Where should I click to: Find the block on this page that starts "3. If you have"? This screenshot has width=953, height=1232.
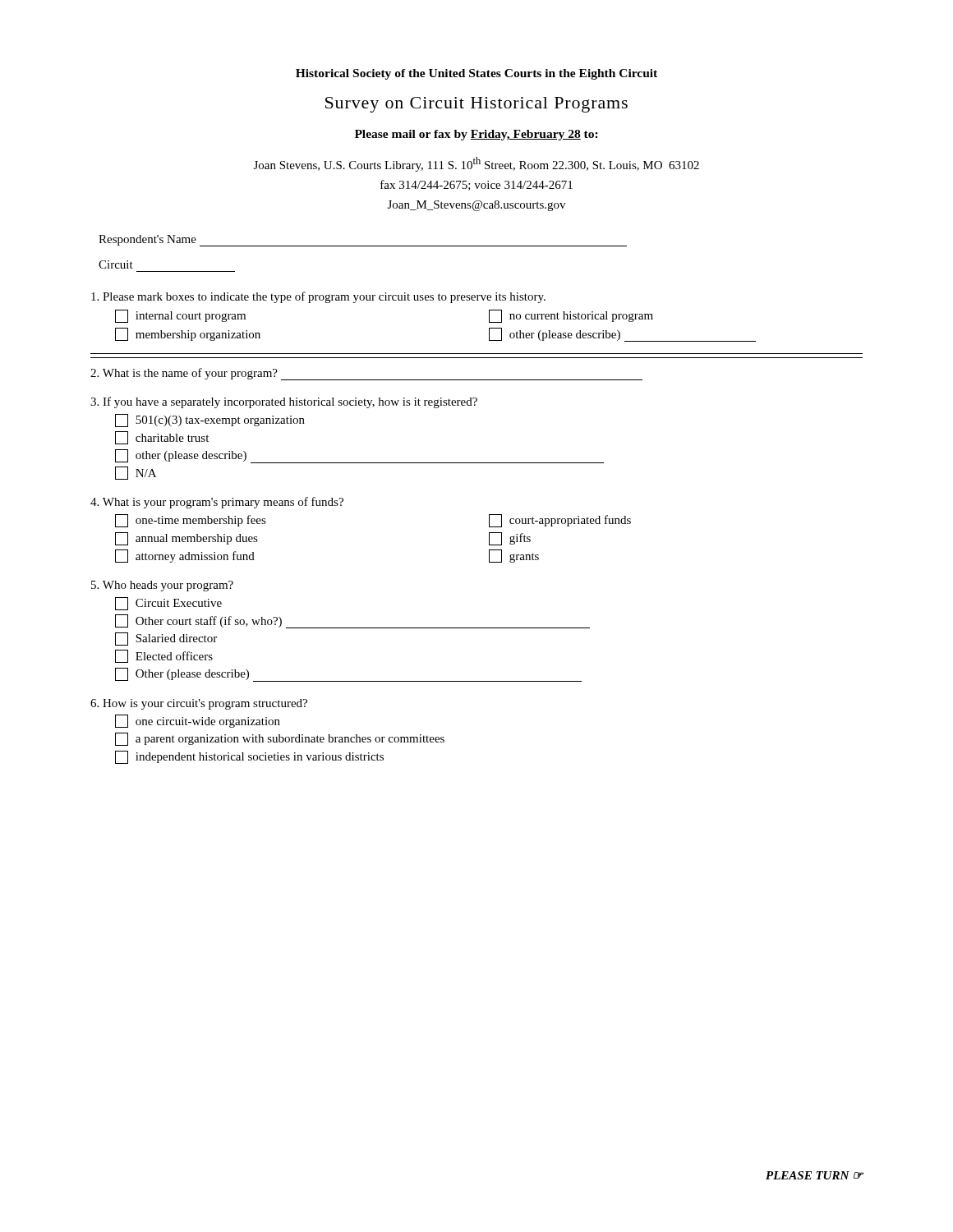284,402
